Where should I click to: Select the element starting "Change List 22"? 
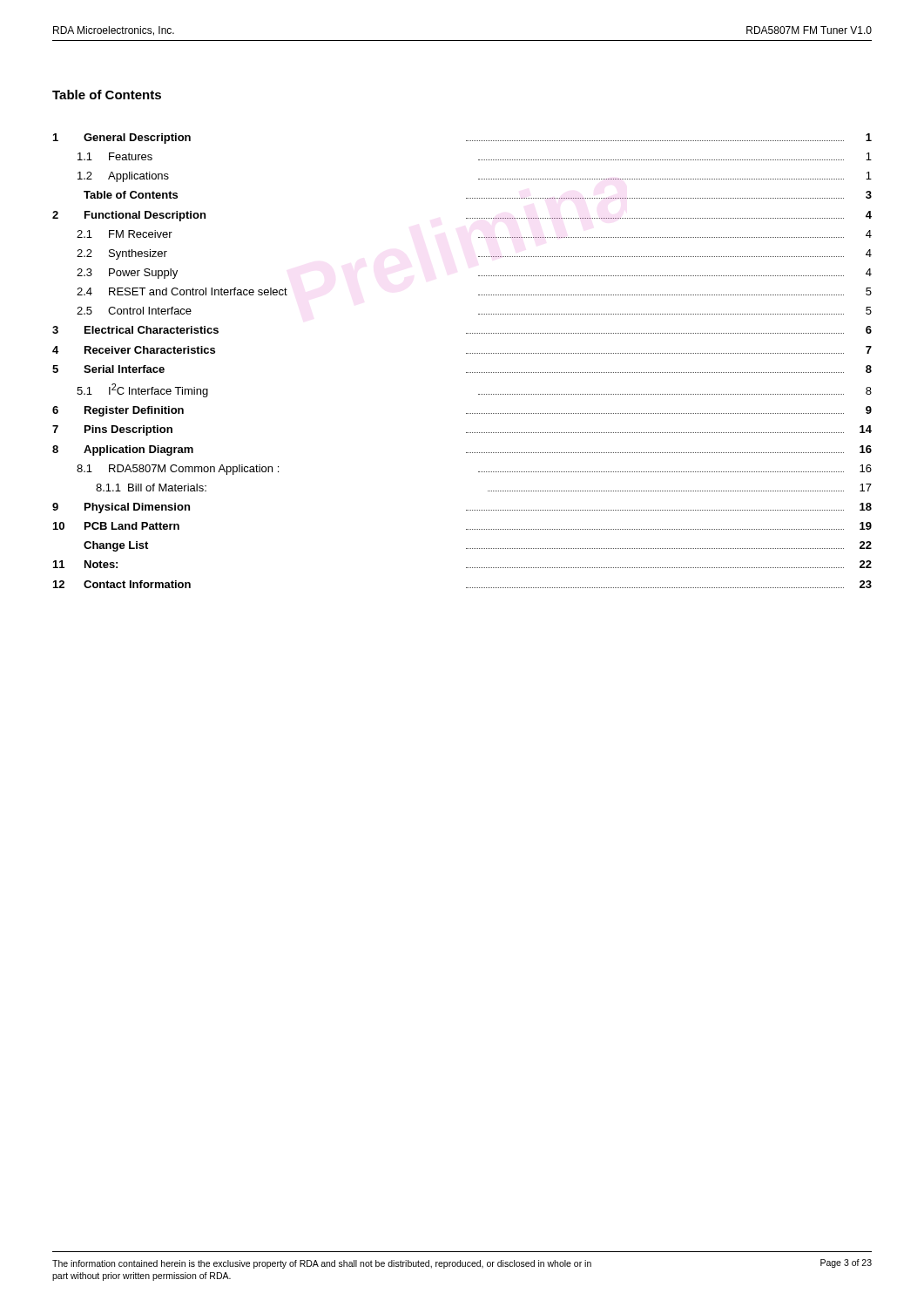point(478,546)
